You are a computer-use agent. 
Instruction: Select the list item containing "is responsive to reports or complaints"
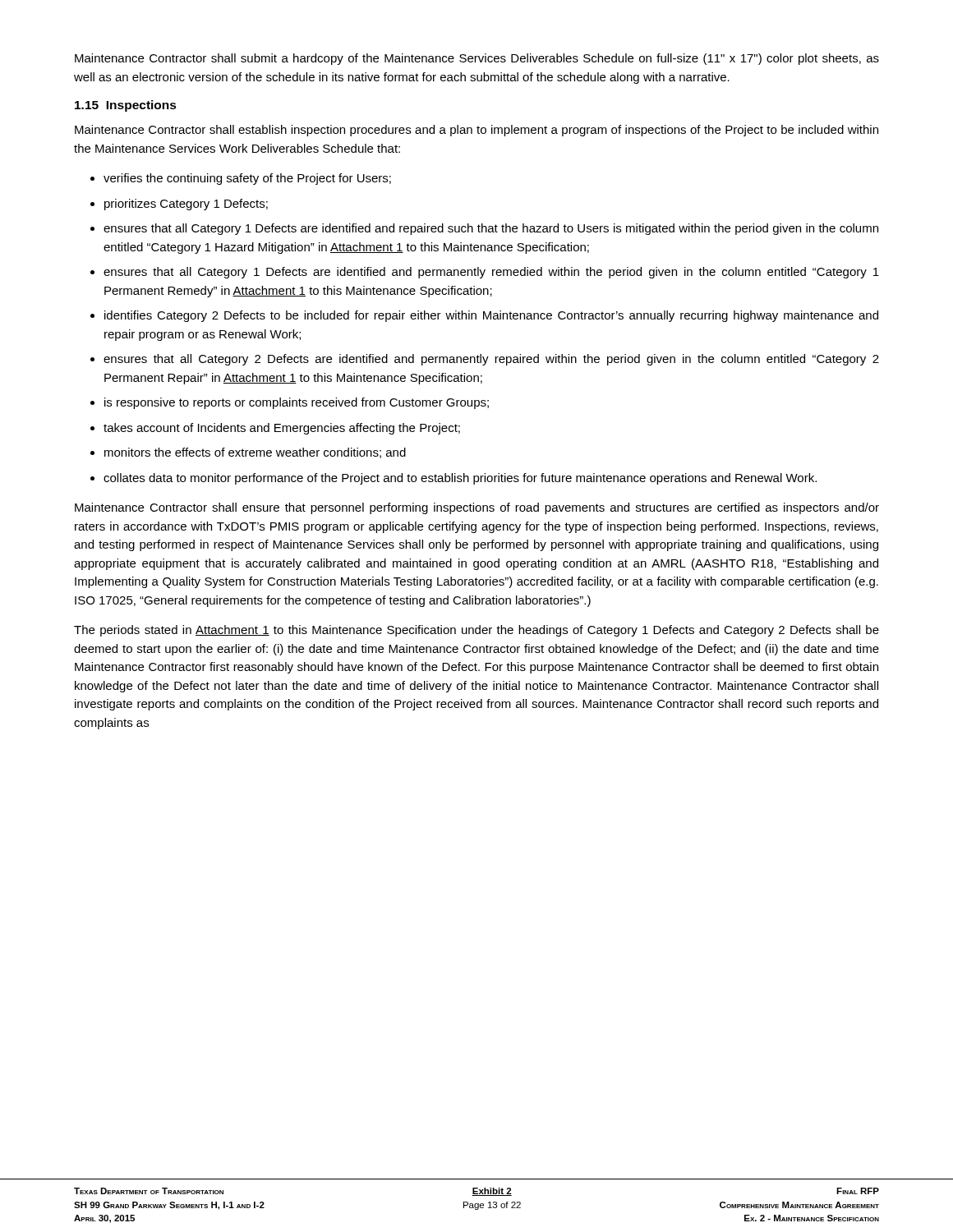(297, 402)
